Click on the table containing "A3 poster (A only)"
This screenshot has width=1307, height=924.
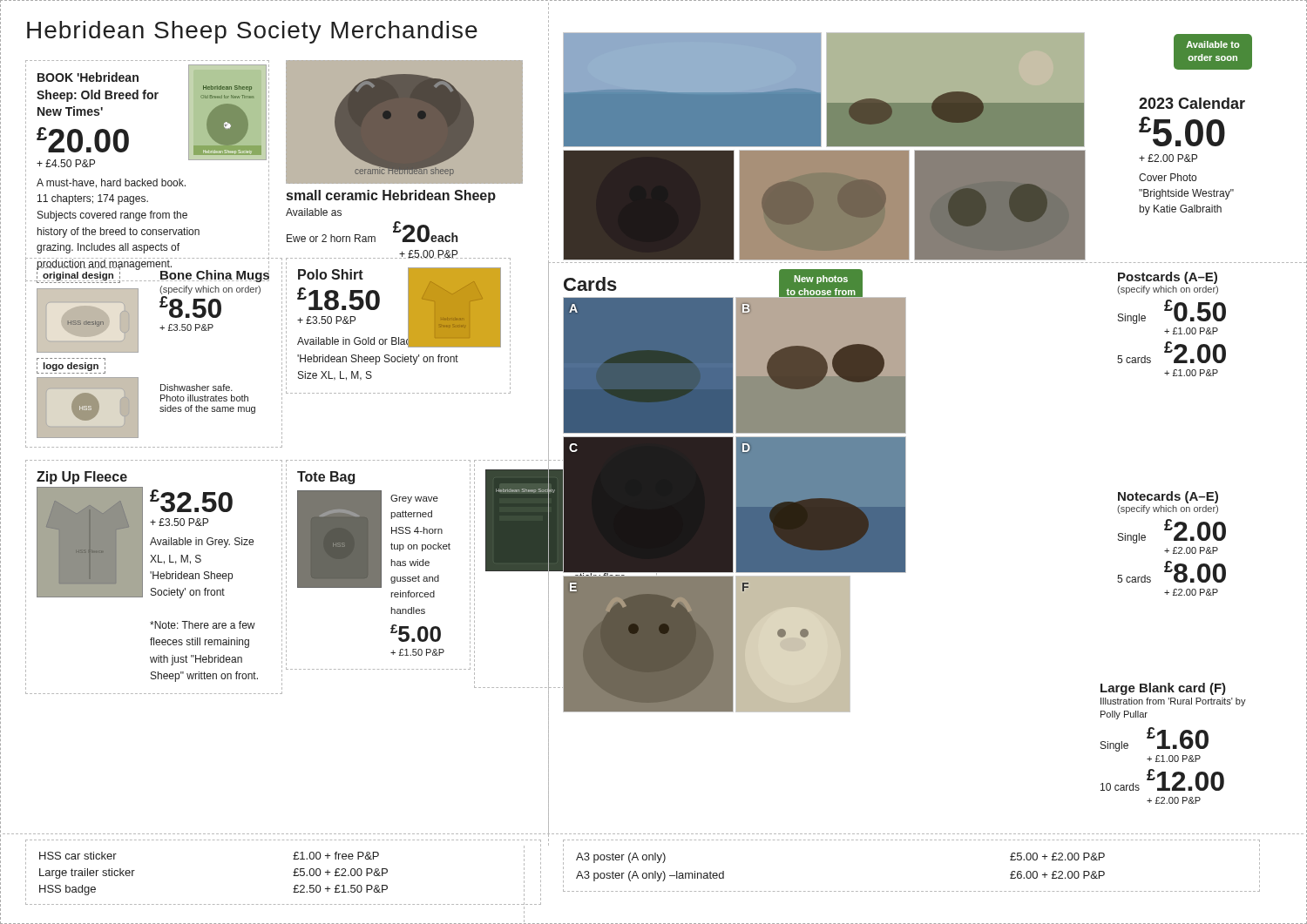coord(911,866)
